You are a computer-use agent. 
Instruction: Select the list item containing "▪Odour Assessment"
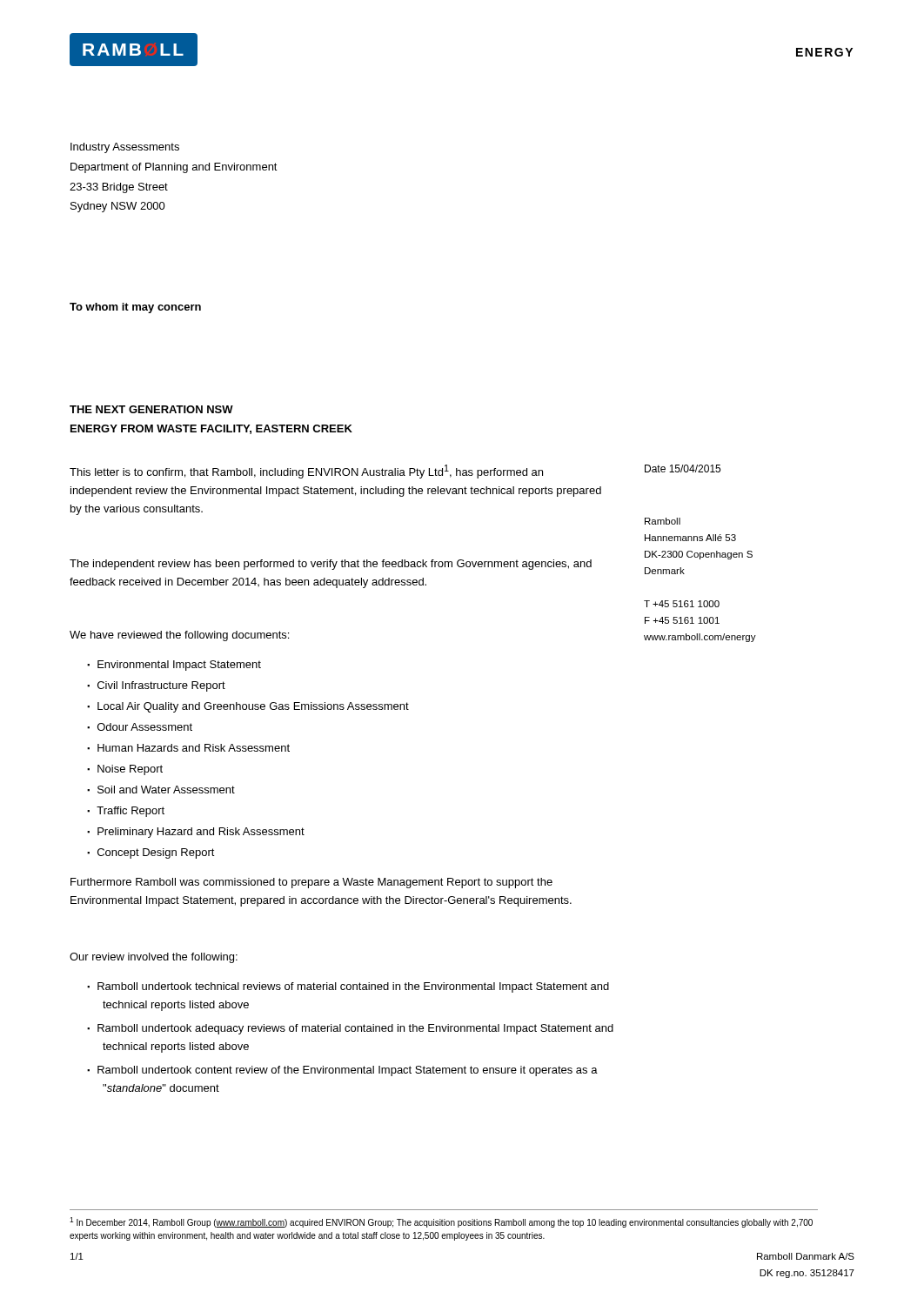(x=140, y=727)
